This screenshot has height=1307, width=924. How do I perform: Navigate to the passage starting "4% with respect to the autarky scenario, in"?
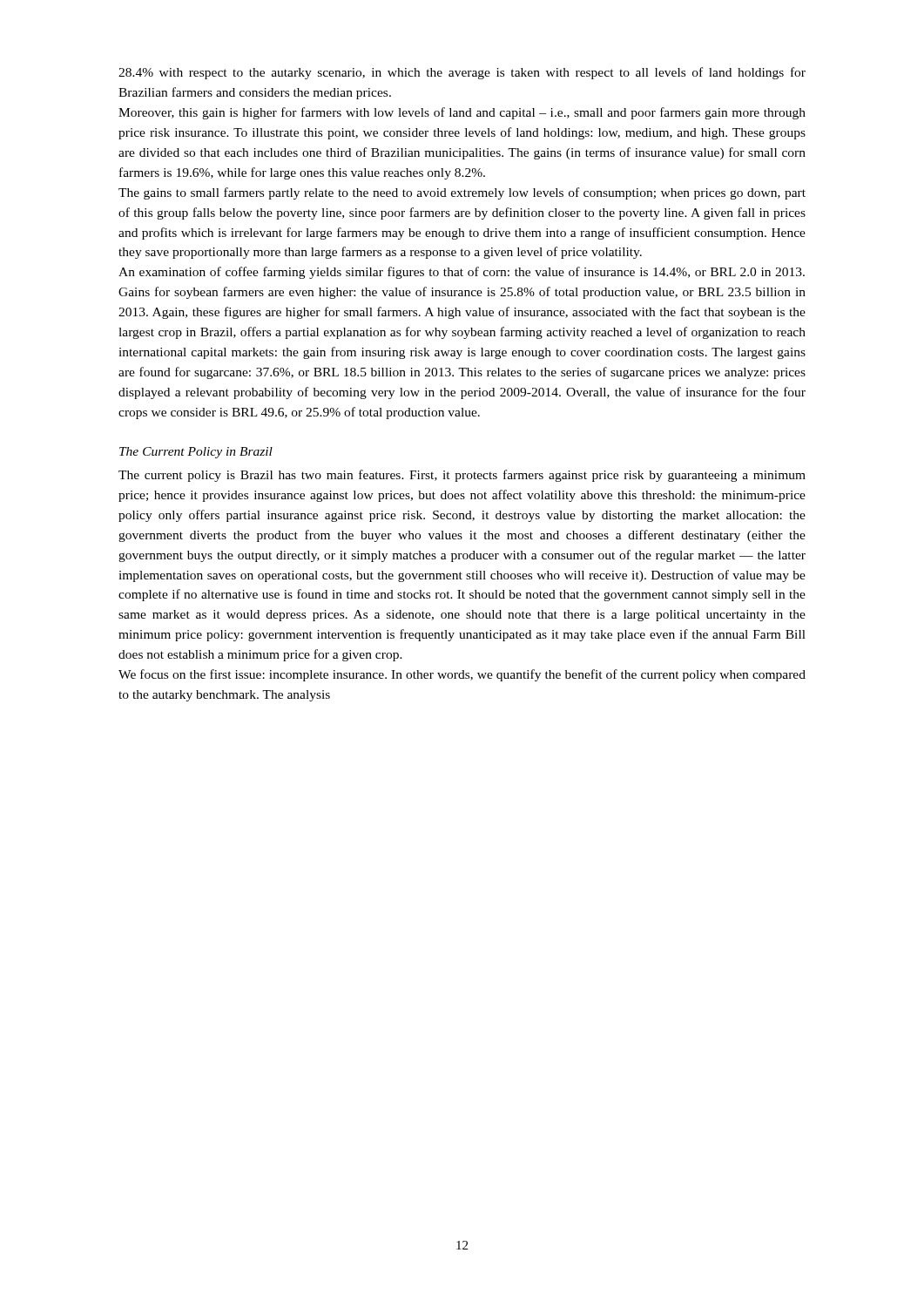click(462, 83)
